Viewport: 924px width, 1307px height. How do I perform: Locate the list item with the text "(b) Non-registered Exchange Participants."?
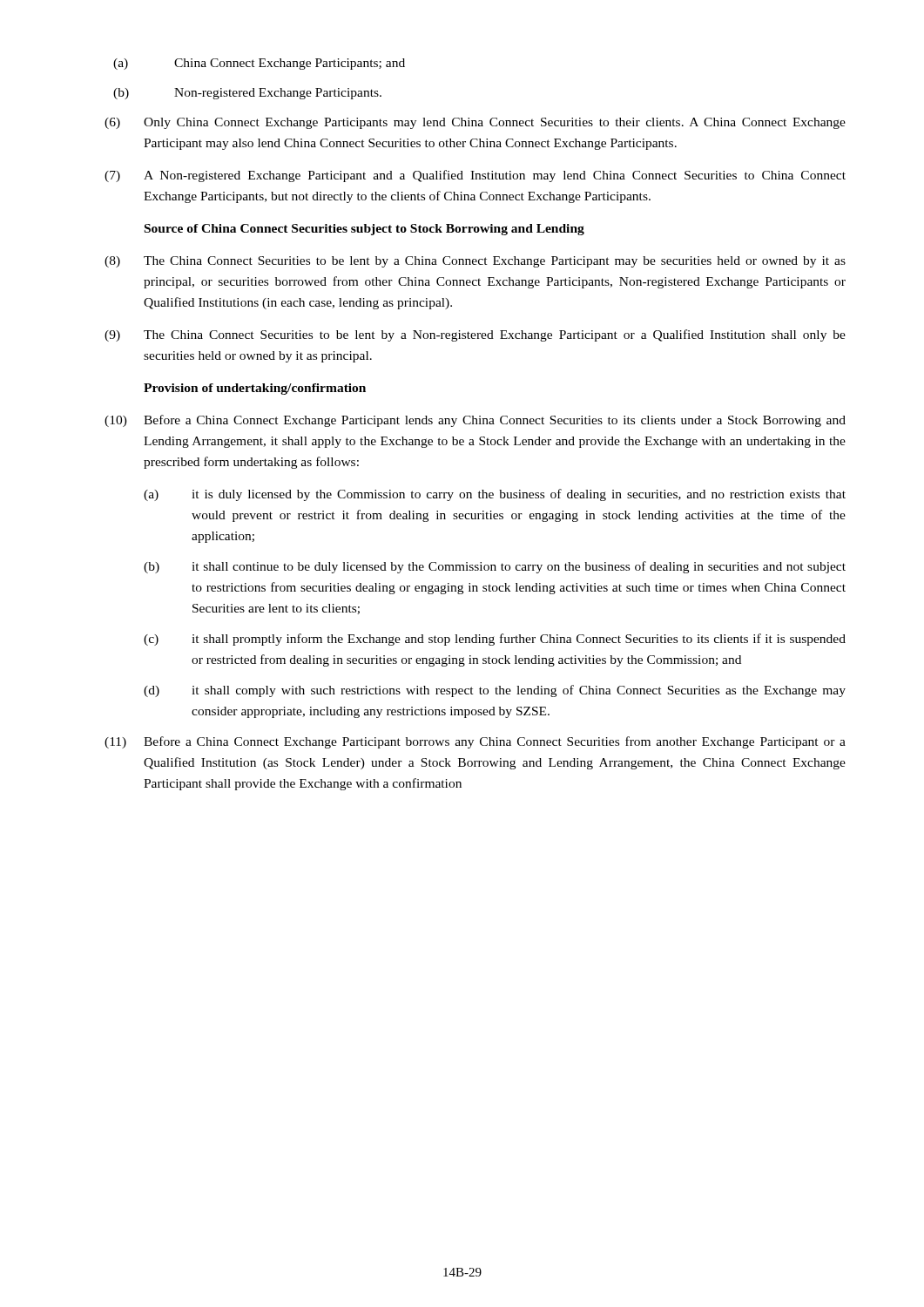pos(247,94)
